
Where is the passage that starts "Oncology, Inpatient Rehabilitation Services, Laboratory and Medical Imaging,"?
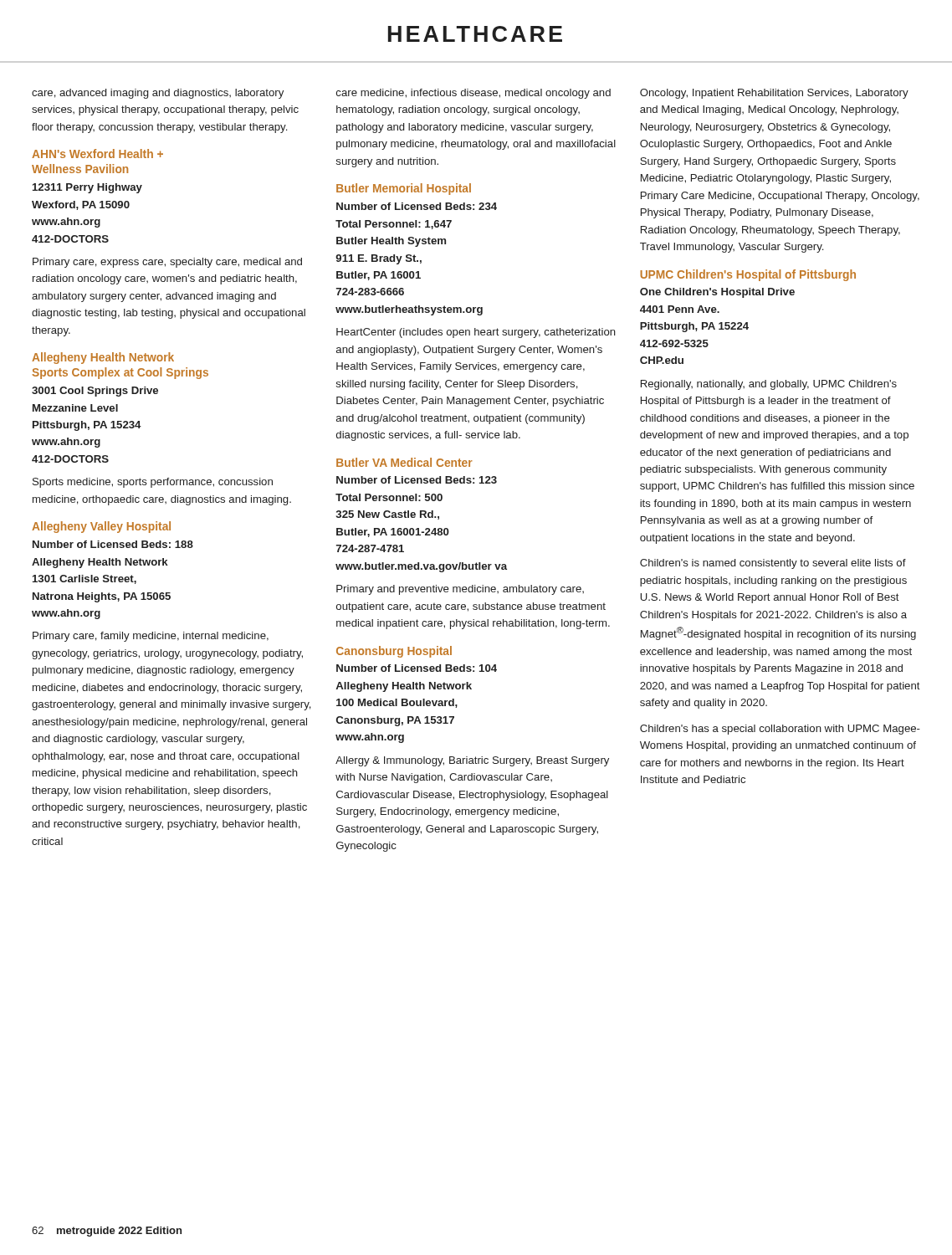coord(780,169)
